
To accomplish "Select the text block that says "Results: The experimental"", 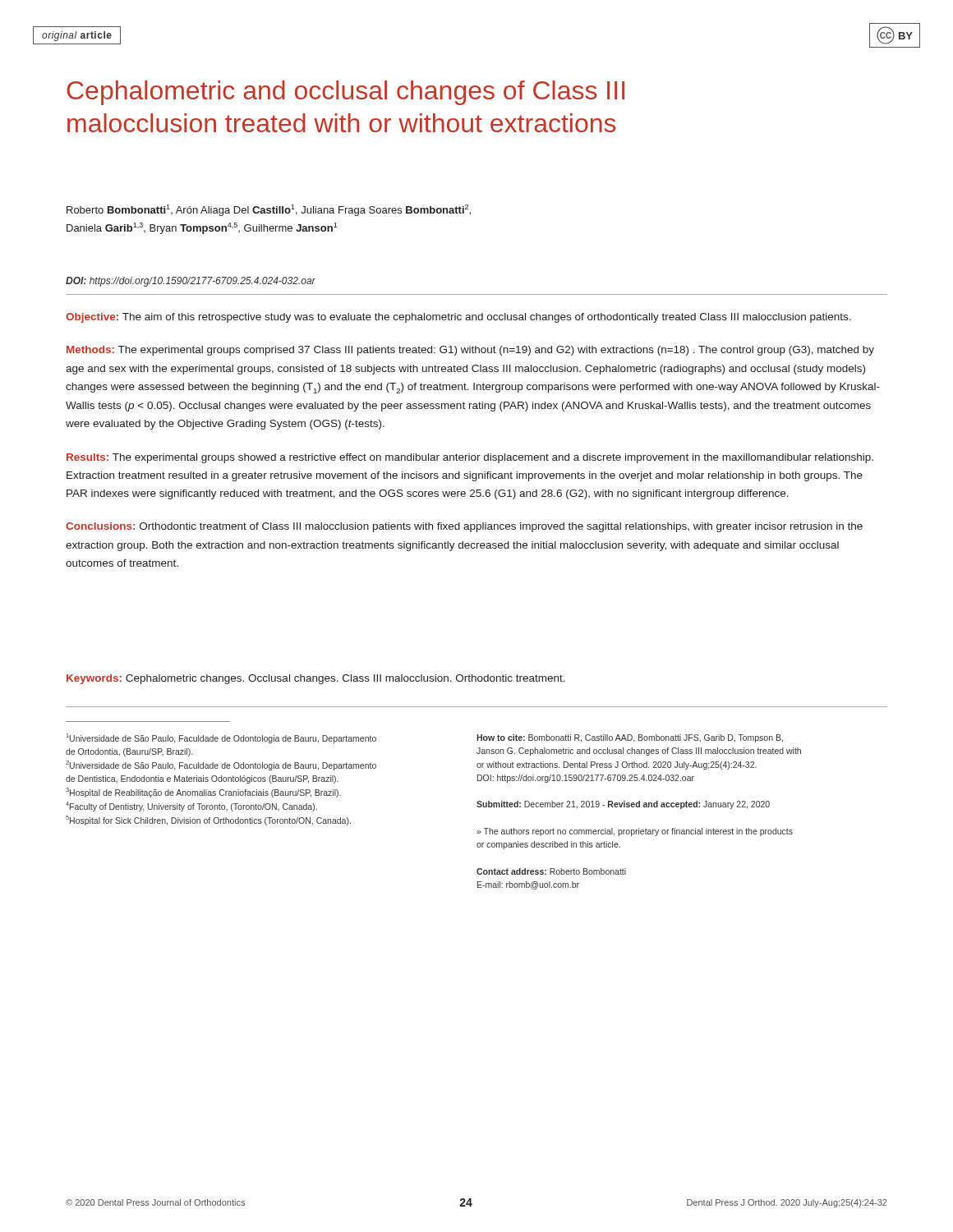I will tap(470, 475).
